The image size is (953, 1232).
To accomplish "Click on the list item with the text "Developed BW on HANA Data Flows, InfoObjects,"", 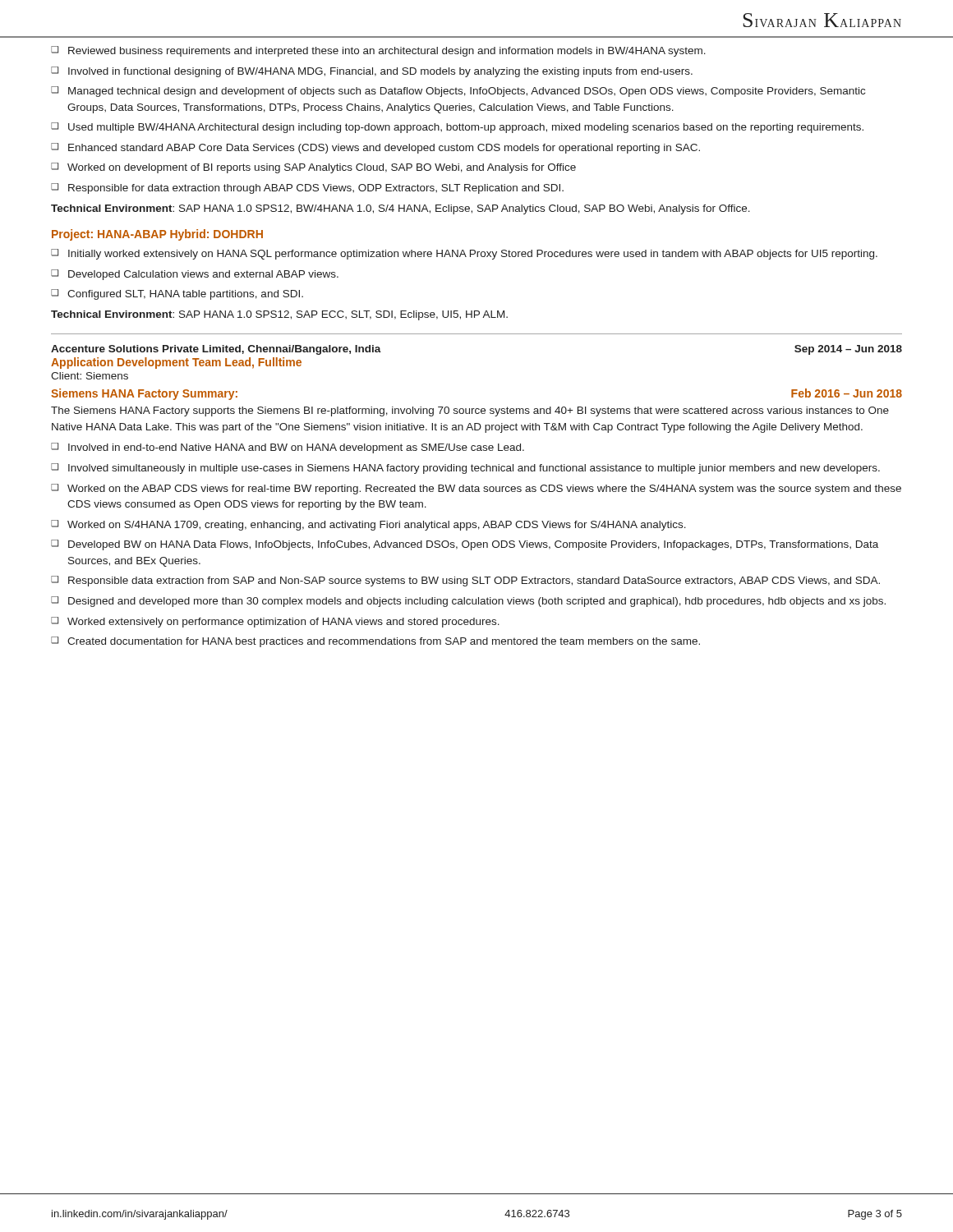I will tap(473, 552).
